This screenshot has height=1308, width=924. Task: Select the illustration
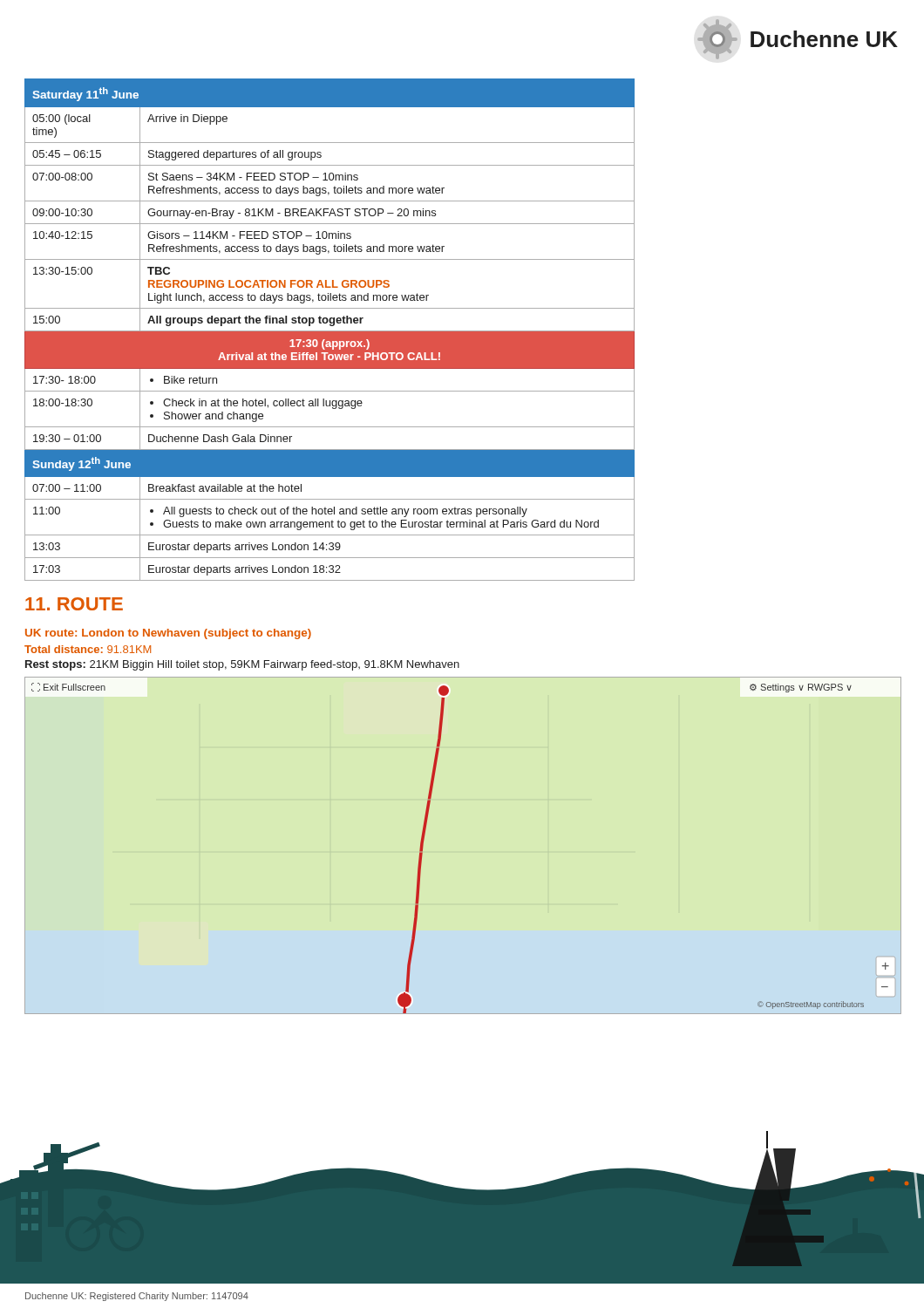[x=462, y=1207]
